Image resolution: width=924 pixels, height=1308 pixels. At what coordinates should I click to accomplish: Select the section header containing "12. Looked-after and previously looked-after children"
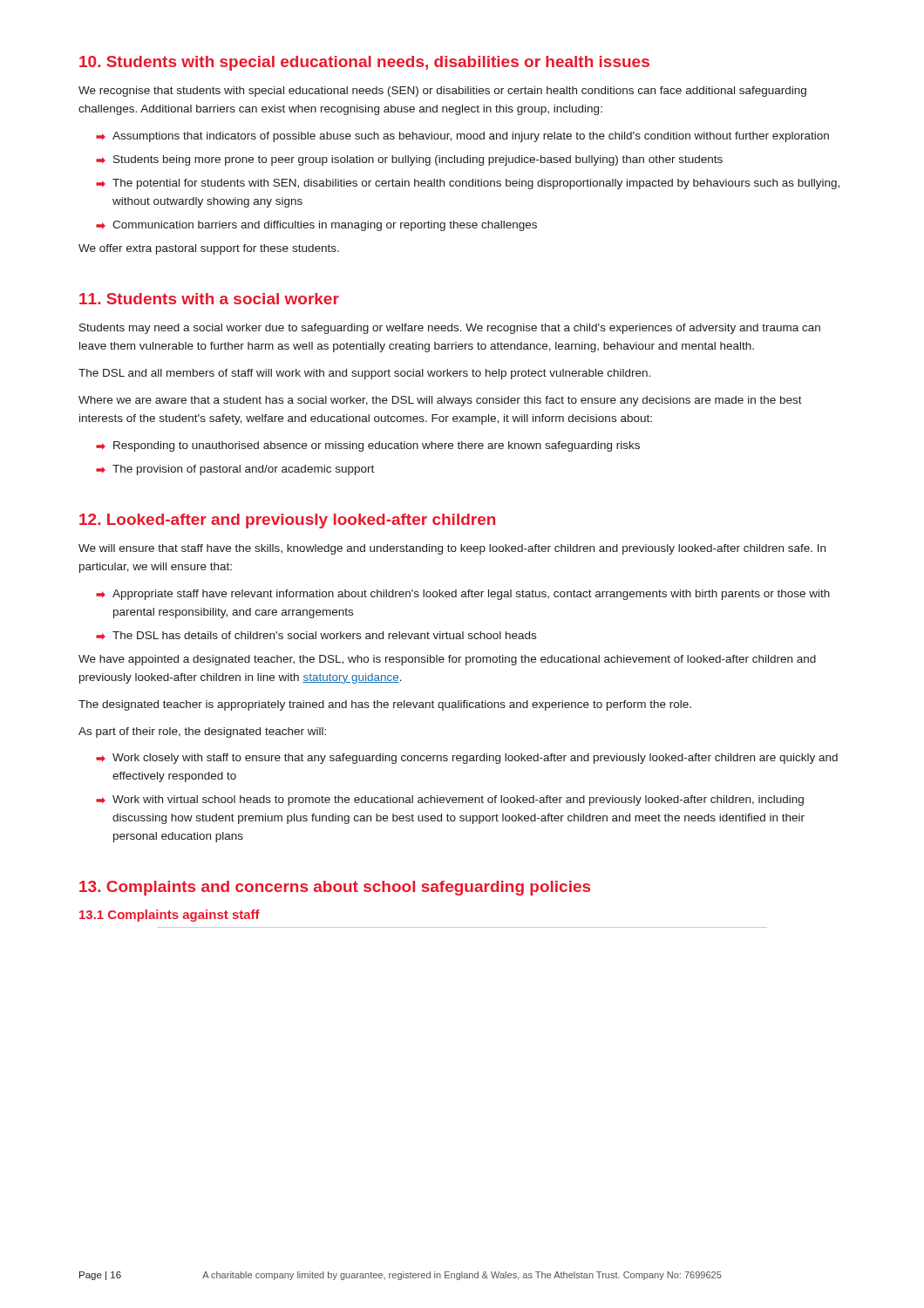click(462, 520)
